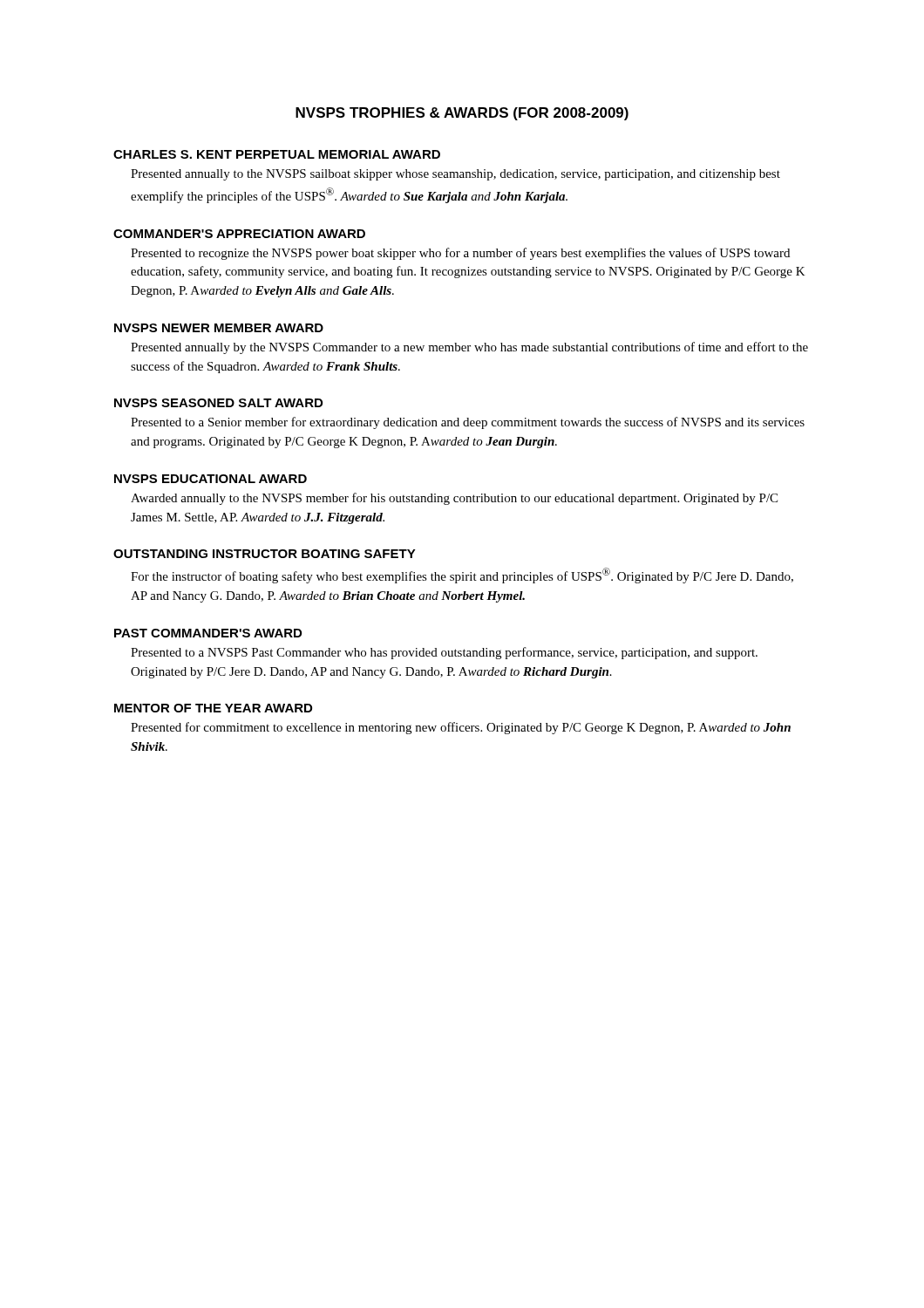Locate the text block with the text "For the instructor of"
Image resolution: width=924 pixels, height=1308 pixels.
pos(462,584)
